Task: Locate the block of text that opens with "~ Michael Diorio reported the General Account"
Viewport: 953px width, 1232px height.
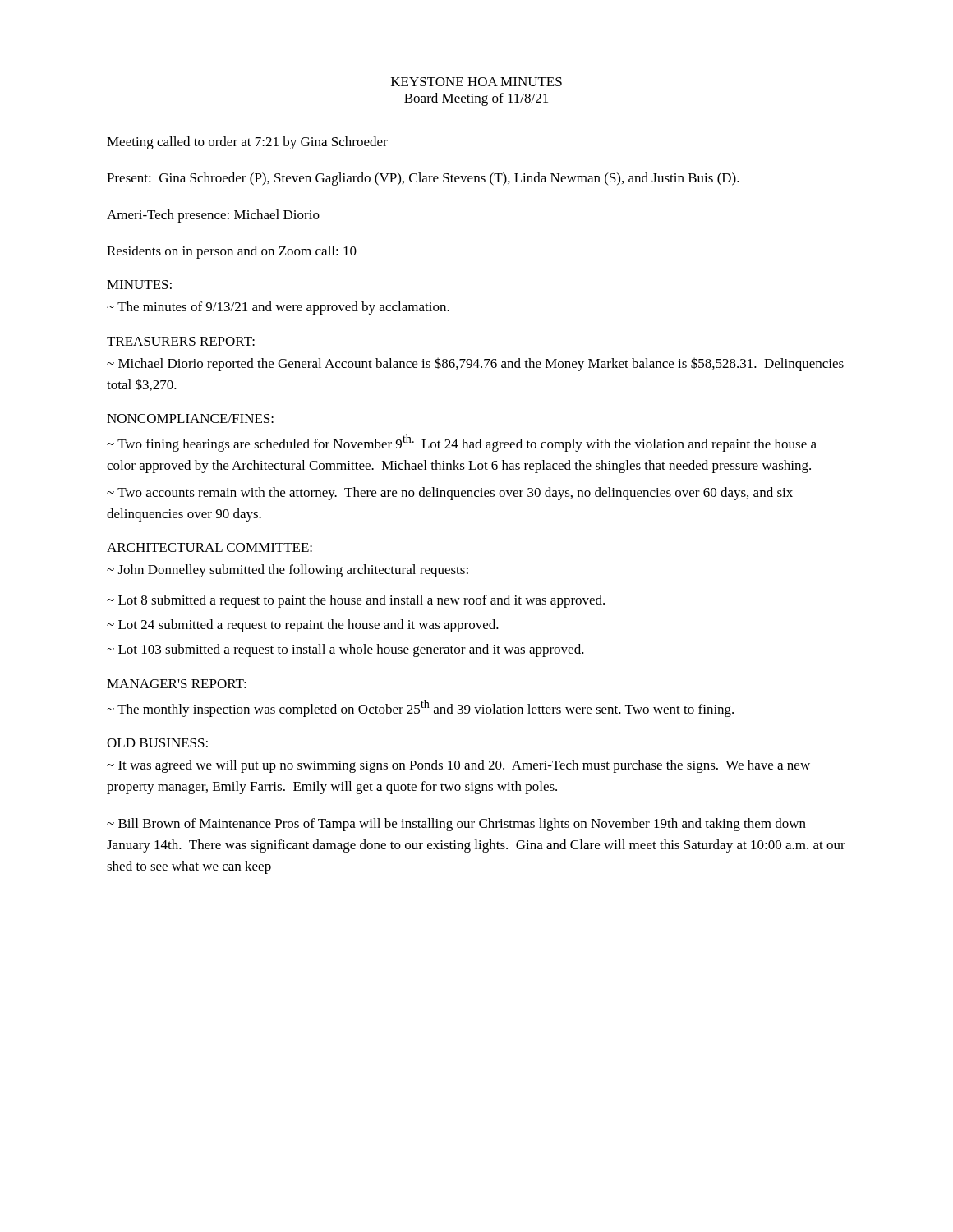Action: point(475,374)
